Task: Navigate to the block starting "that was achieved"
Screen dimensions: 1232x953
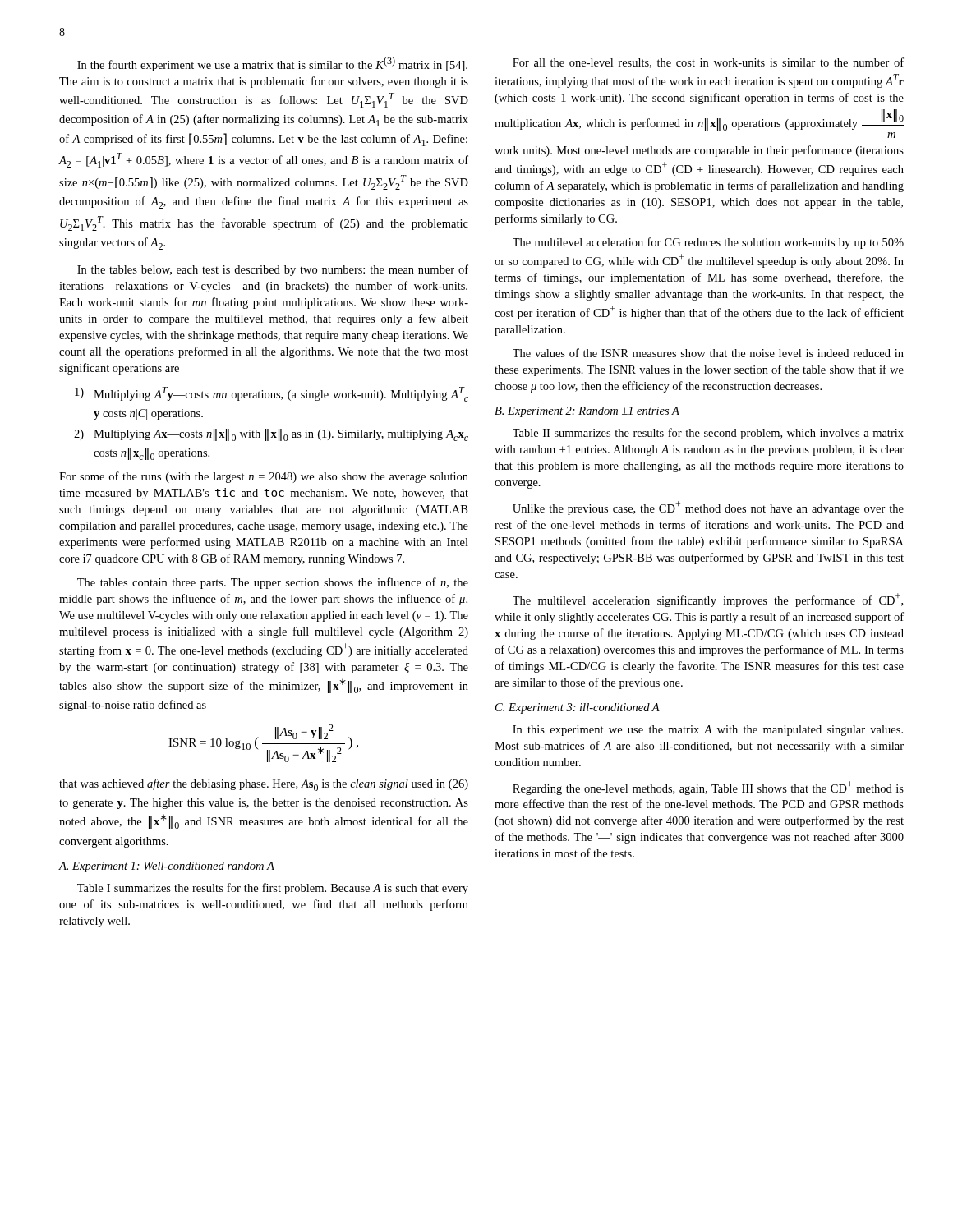Action: click(264, 812)
